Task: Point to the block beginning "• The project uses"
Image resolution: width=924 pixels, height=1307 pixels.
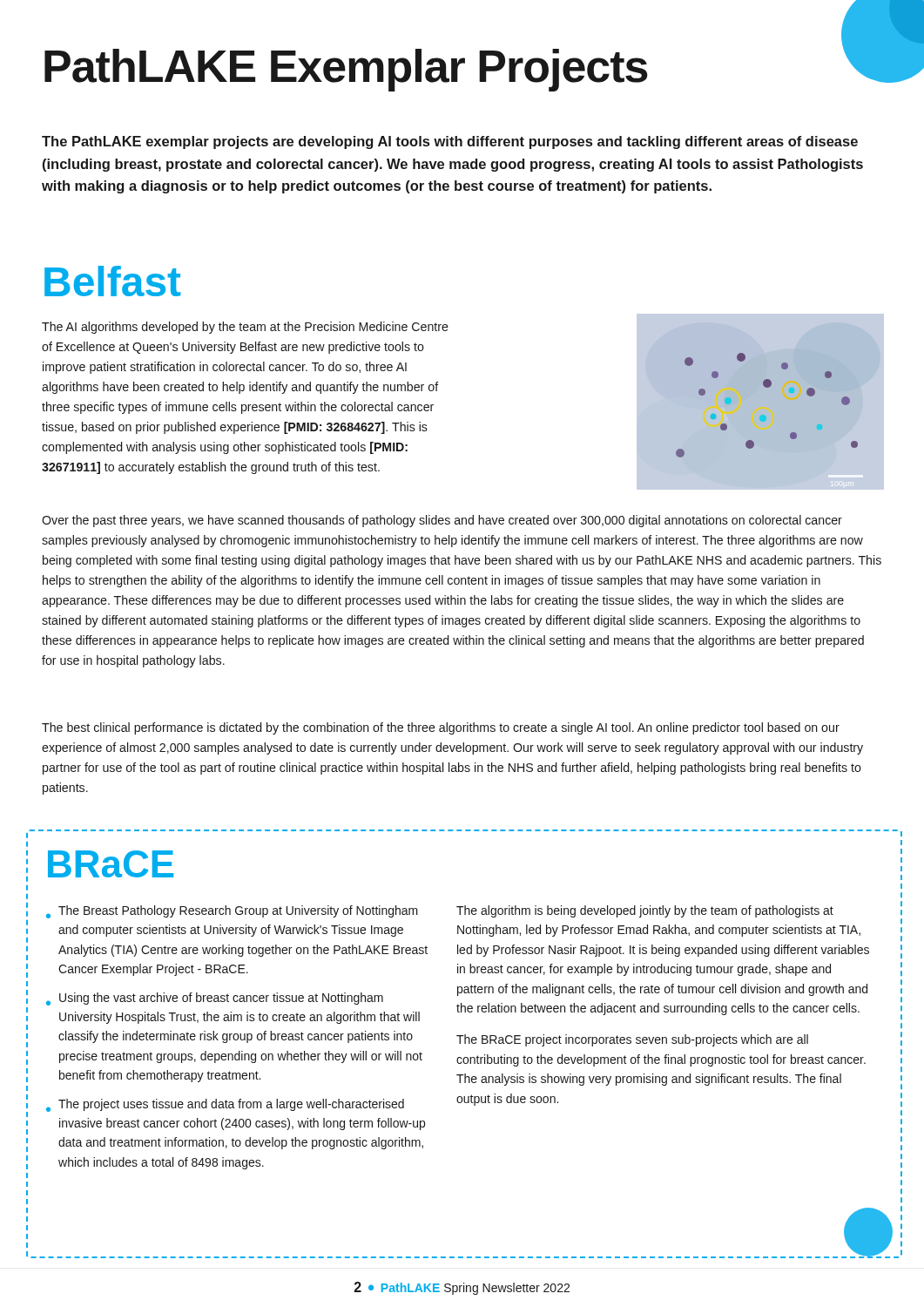Action: click(240, 1133)
